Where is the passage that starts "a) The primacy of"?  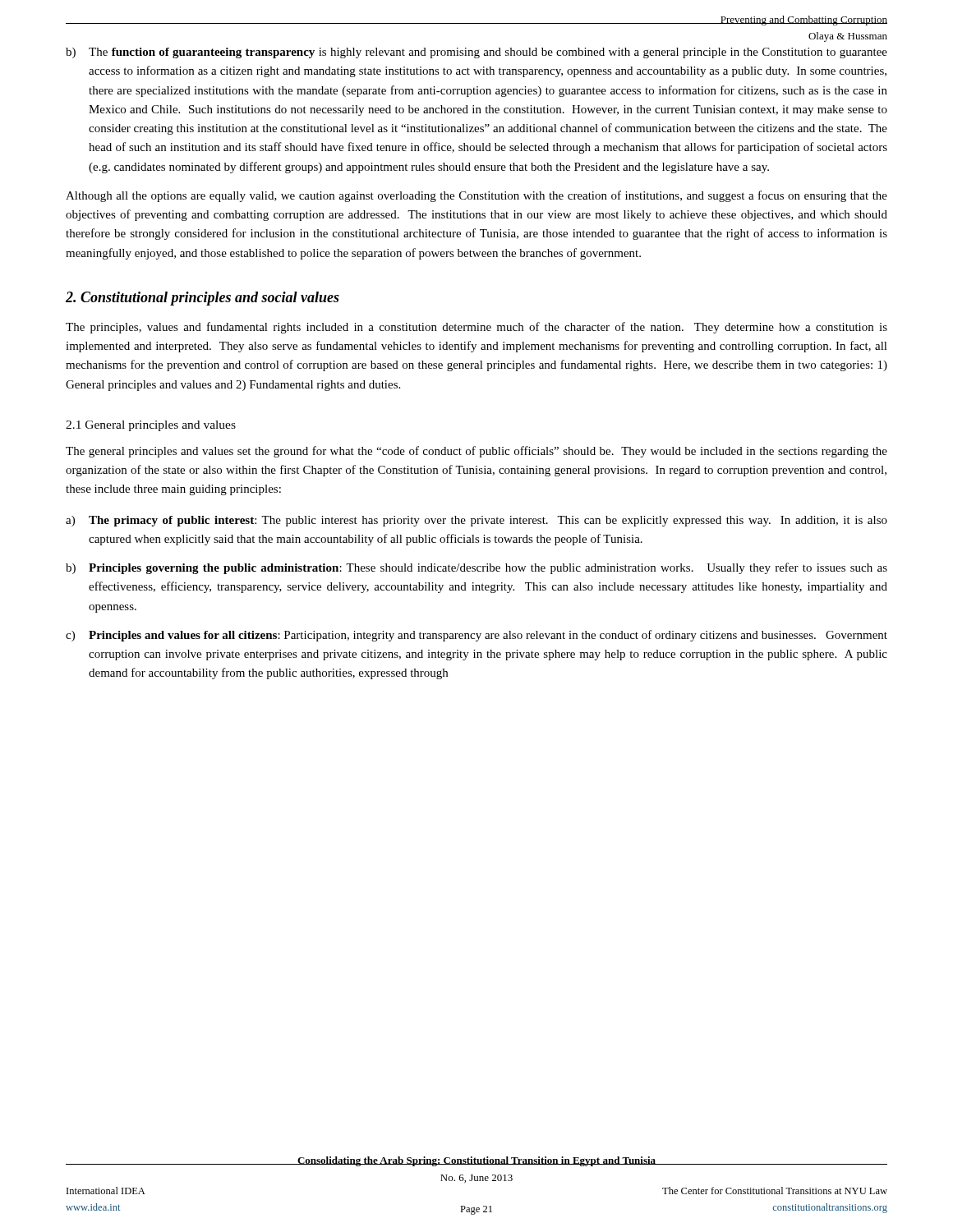[x=476, y=530]
